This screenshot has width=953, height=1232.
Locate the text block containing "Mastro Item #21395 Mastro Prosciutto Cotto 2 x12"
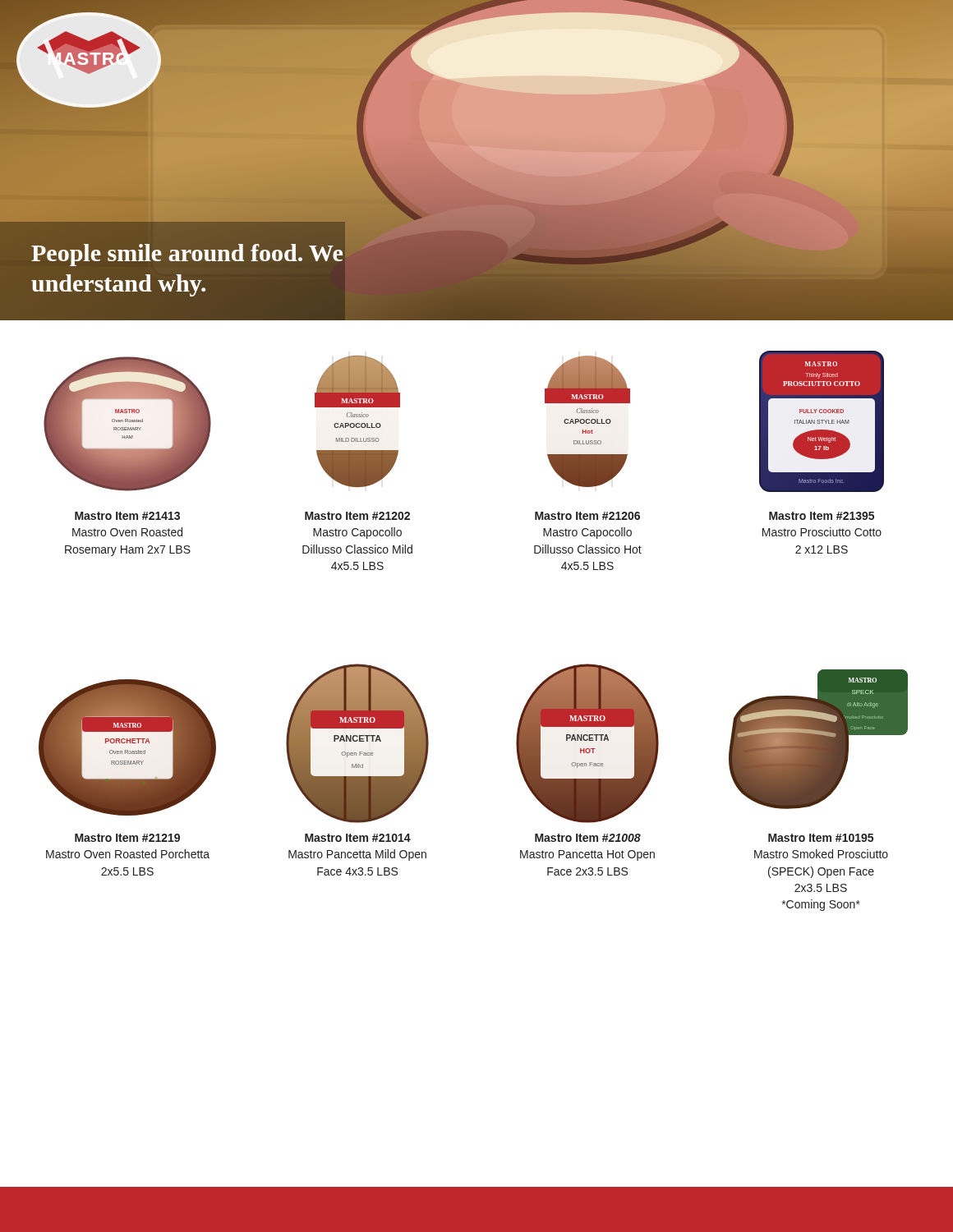(822, 532)
